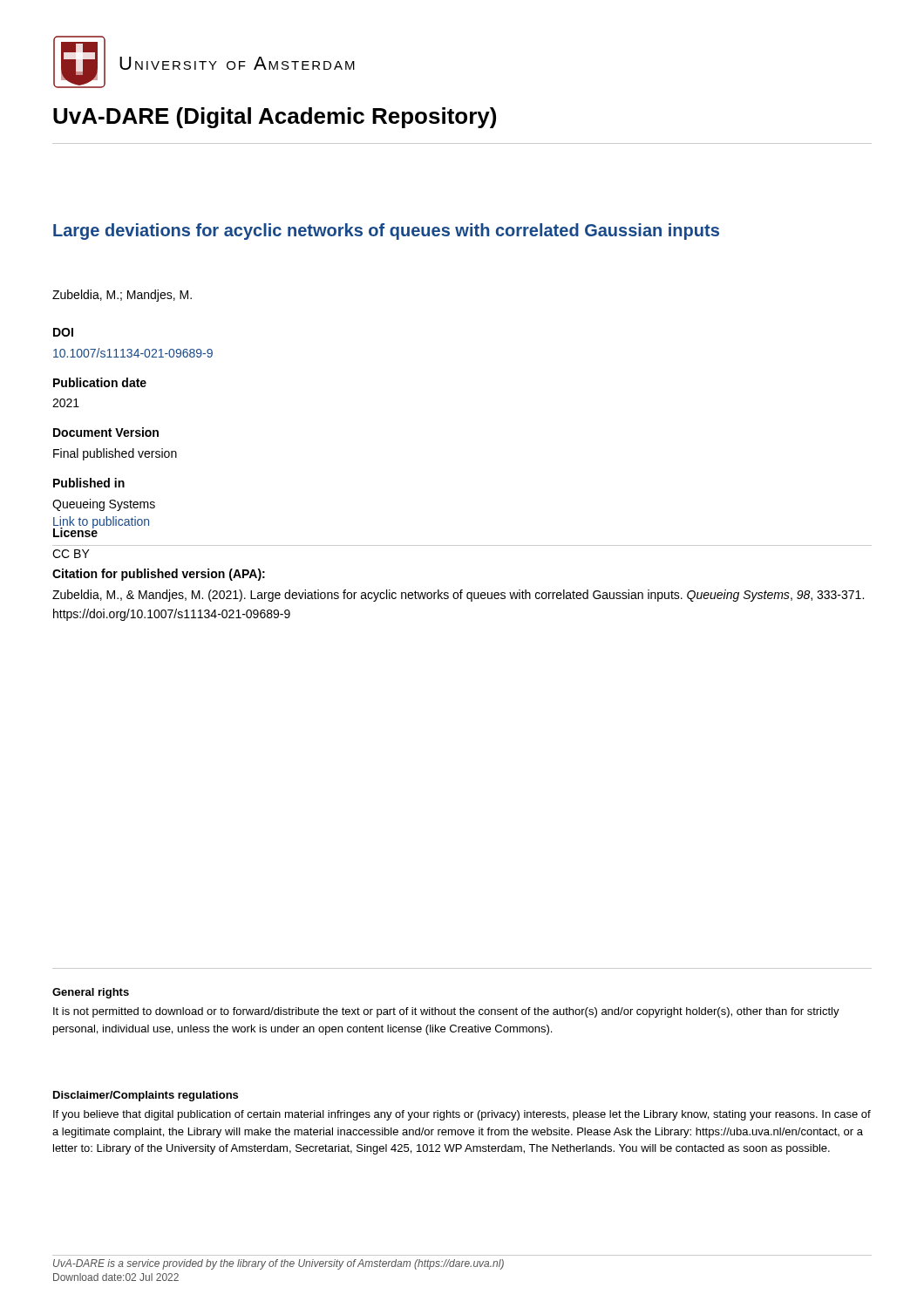This screenshot has height=1308, width=924.
Task: Find the logo
Action: [x=79, y=63]
